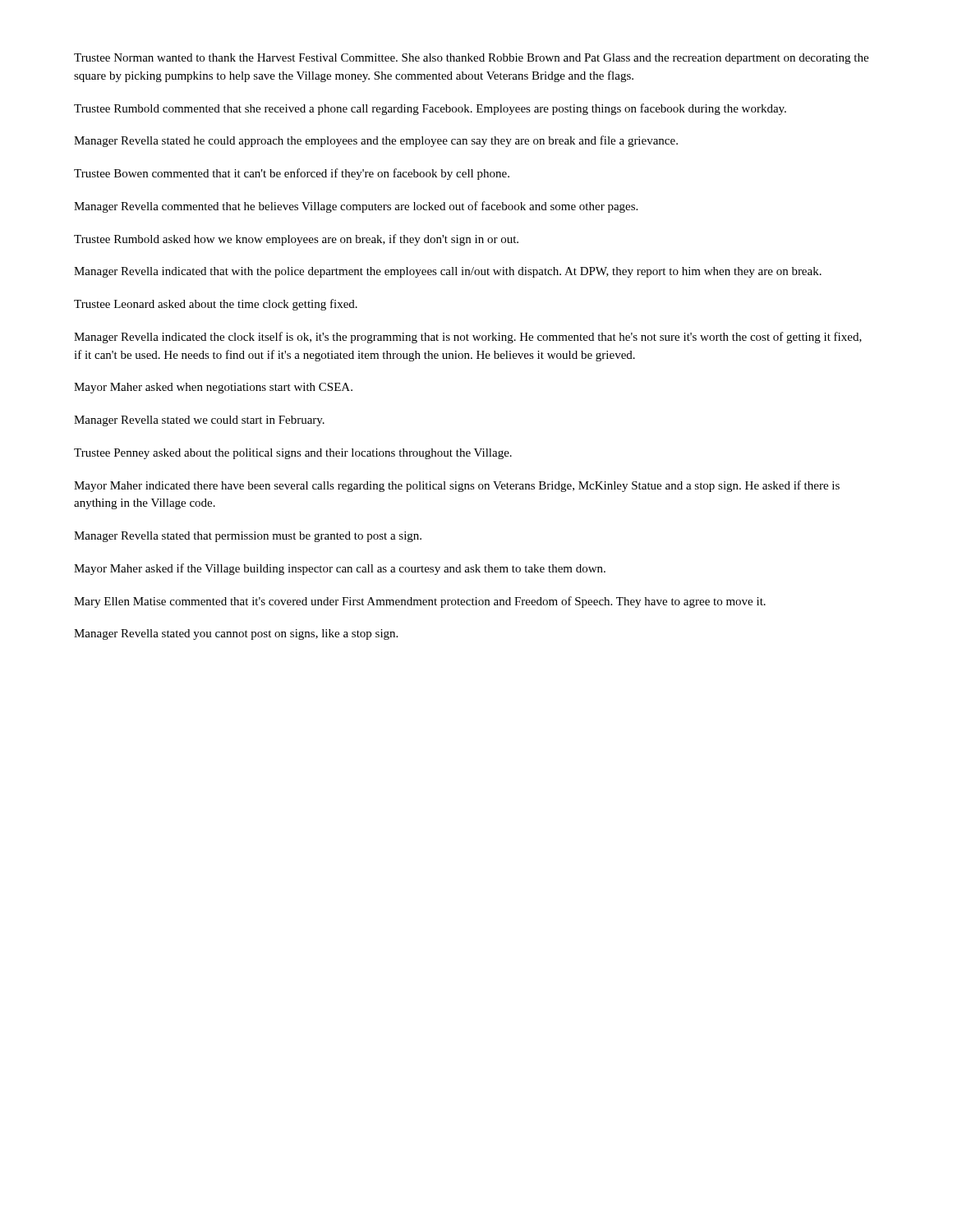Where is the passage that starts "Mayor Maher indicated there"?
The width and height of the screenshot is (953, 1232).
pos(457,494)
